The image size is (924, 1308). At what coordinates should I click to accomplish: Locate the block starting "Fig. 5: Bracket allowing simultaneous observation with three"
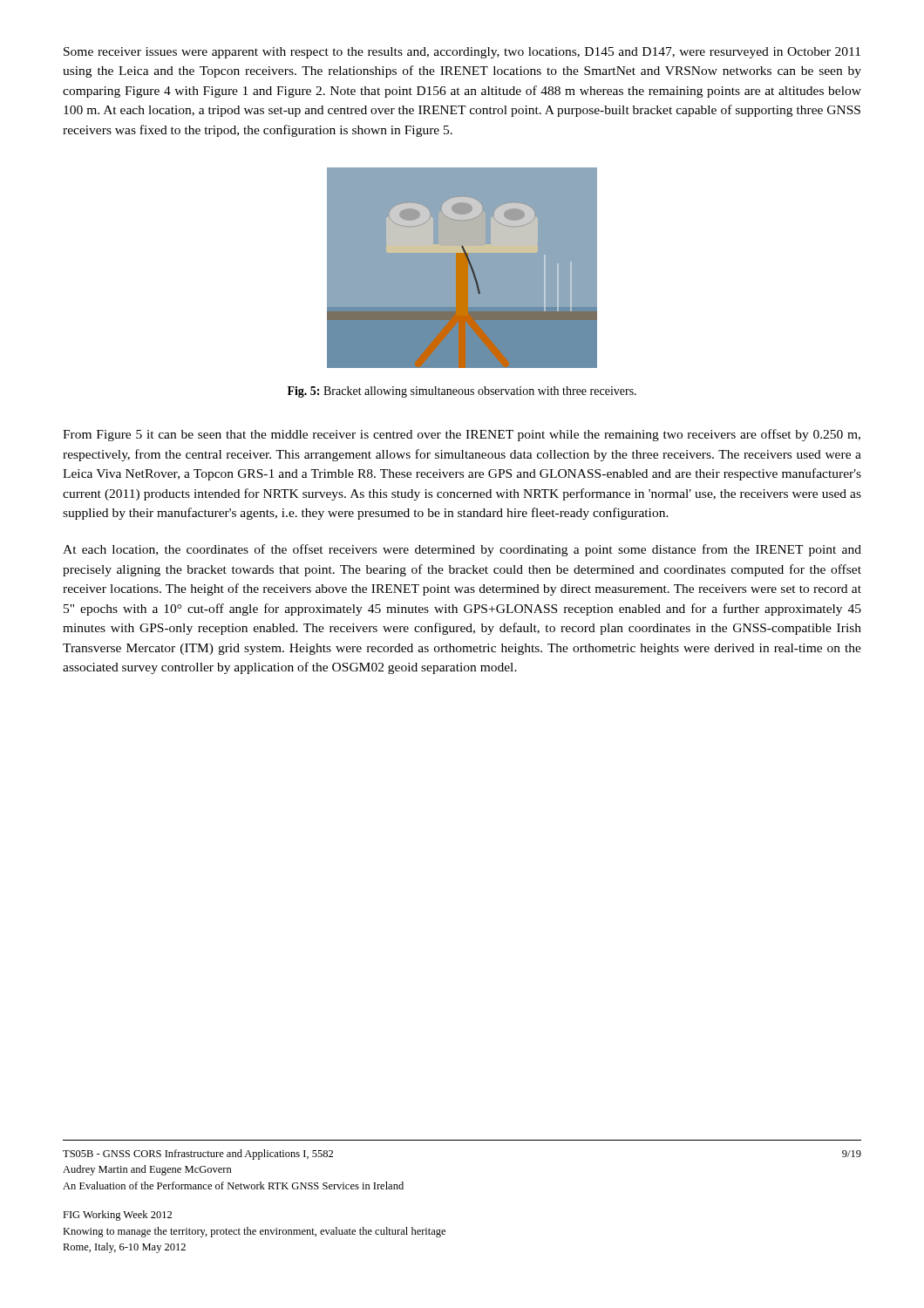(462, 391)
